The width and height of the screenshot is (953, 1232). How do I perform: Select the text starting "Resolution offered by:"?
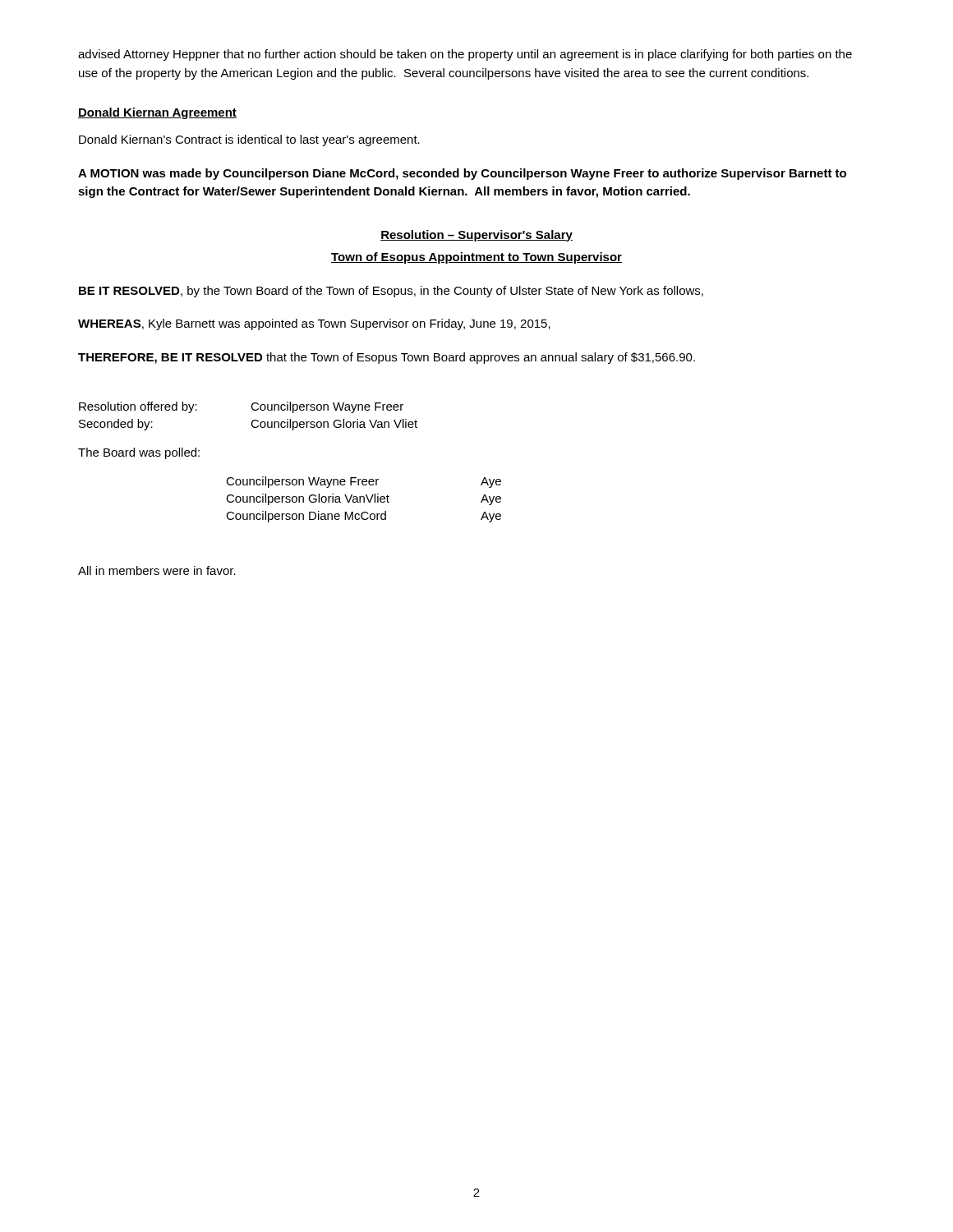[131, 407]
